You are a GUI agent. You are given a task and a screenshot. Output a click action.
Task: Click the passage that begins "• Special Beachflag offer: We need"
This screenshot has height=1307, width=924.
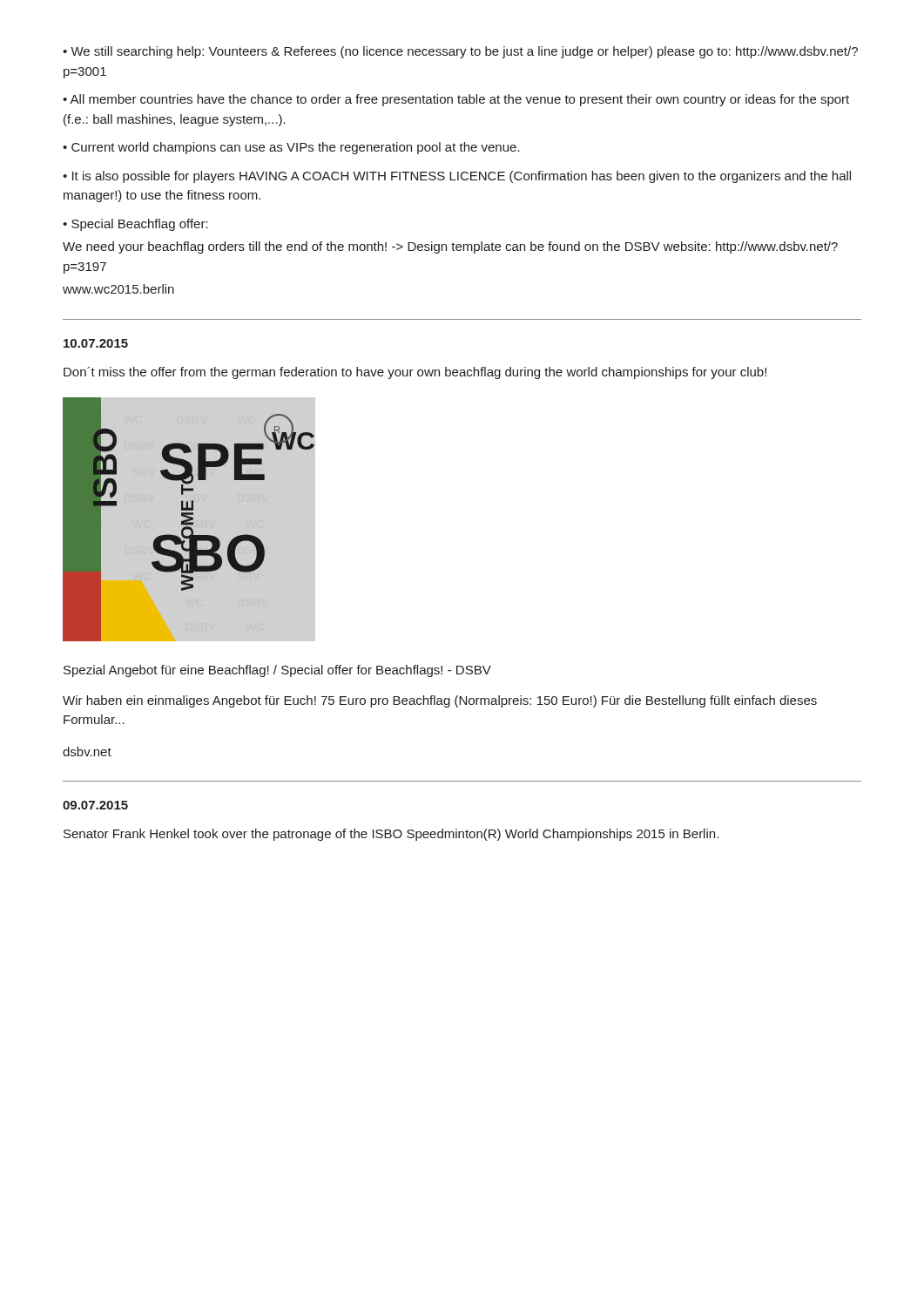click(x=462, y=257)
